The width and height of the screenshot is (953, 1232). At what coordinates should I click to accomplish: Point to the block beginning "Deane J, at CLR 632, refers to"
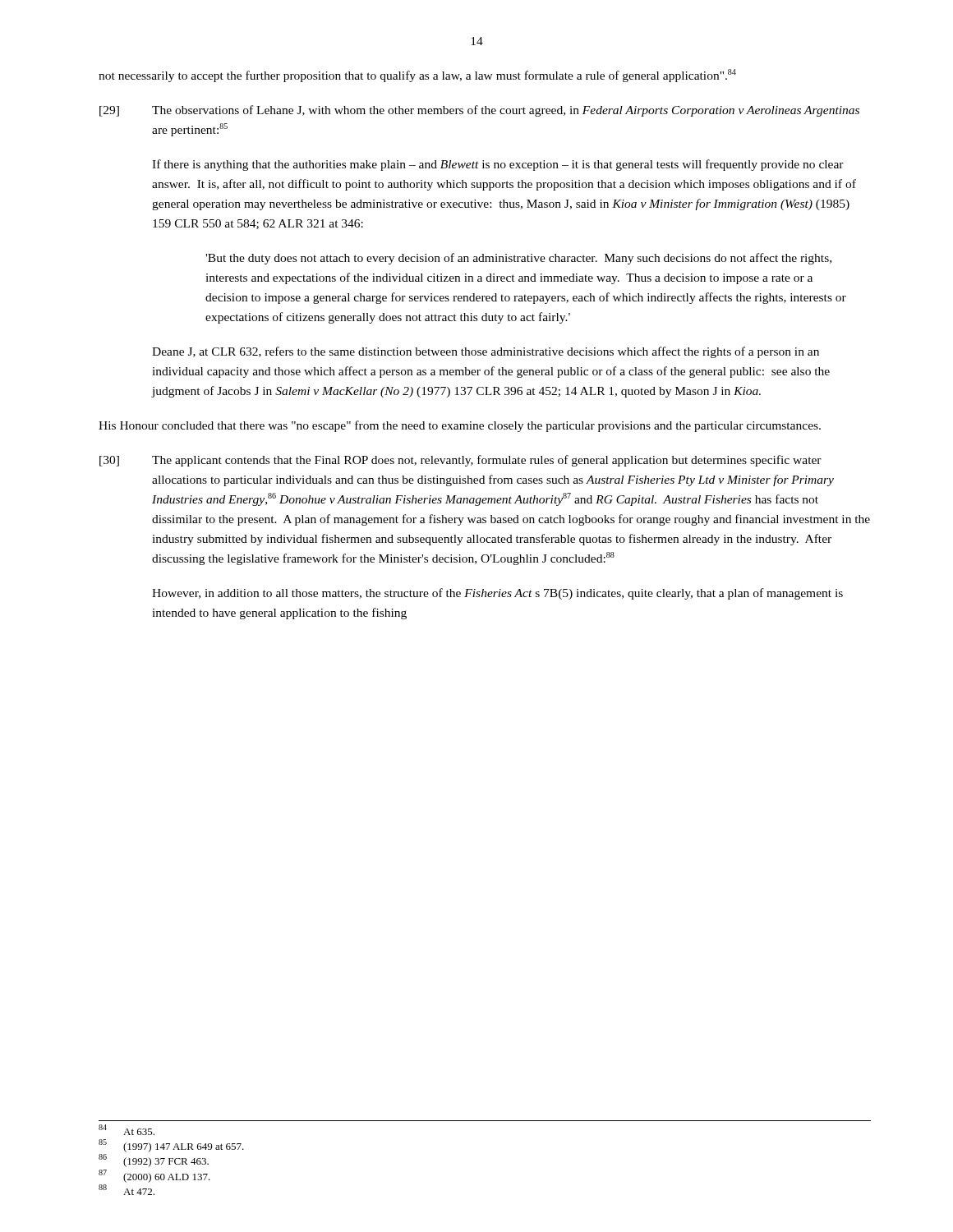coord(491,371)
